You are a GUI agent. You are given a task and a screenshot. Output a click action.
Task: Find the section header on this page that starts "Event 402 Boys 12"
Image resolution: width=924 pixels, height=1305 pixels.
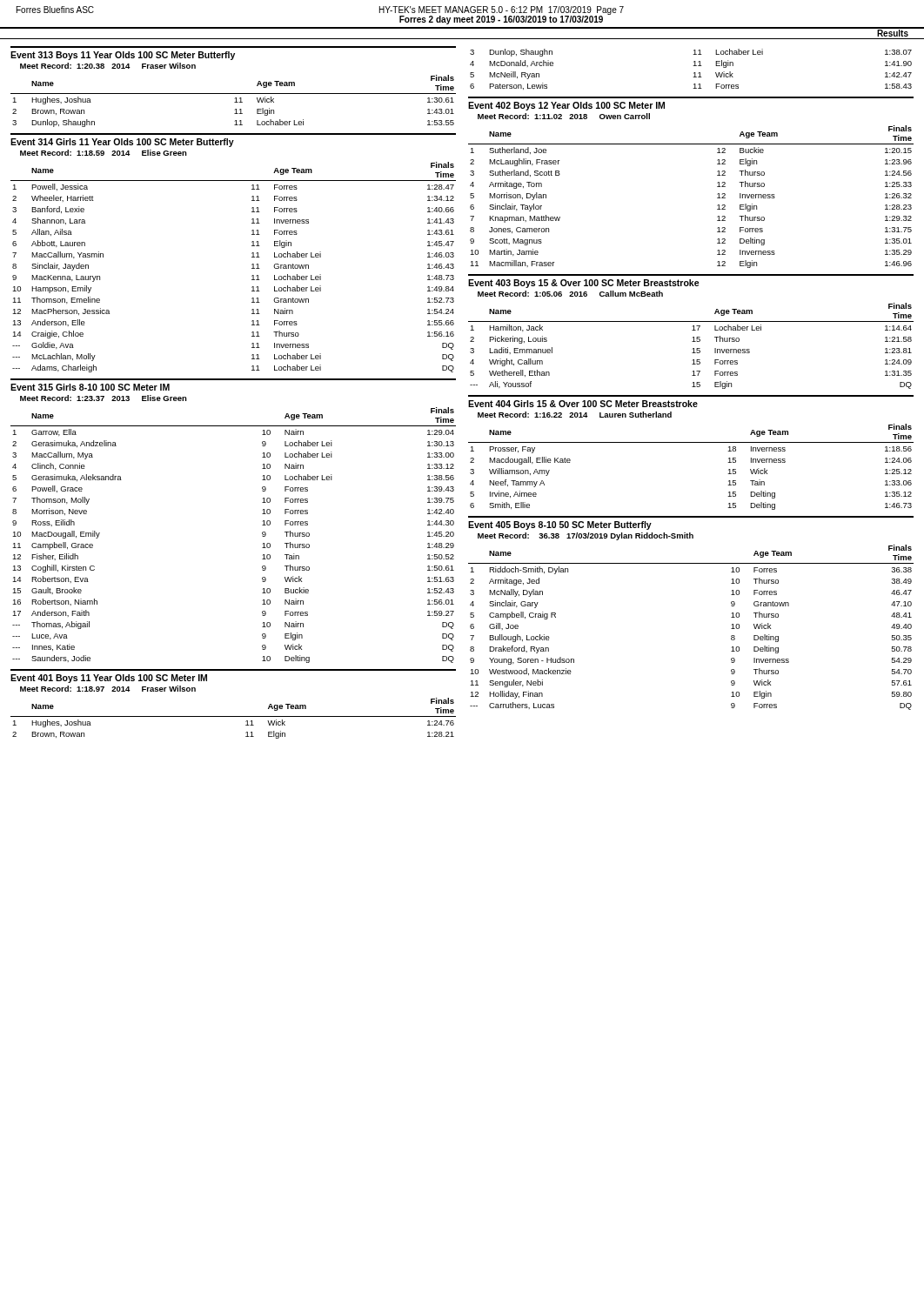[567, 105]
